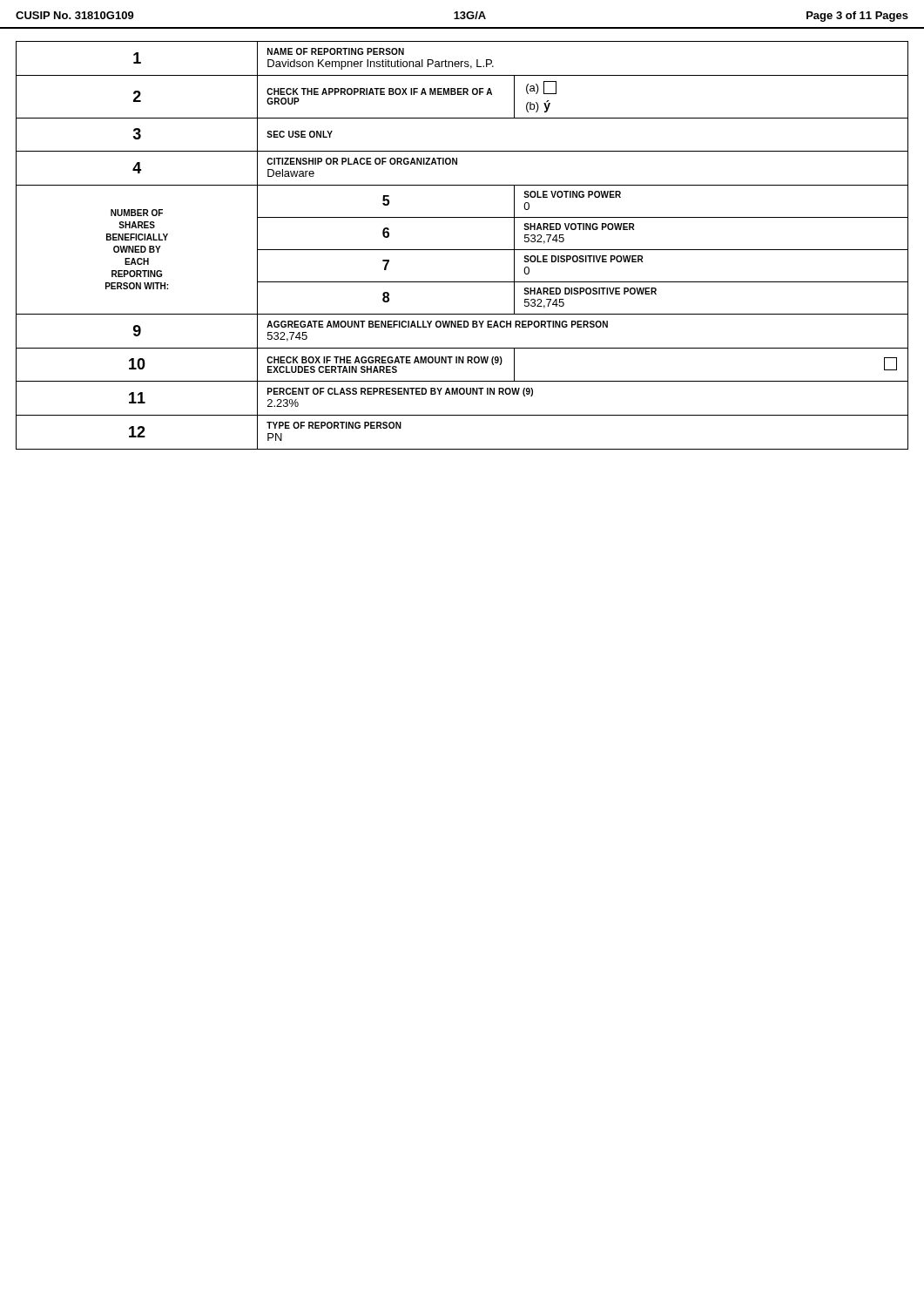
Task: Select a table
Action: tap(462, 245)
